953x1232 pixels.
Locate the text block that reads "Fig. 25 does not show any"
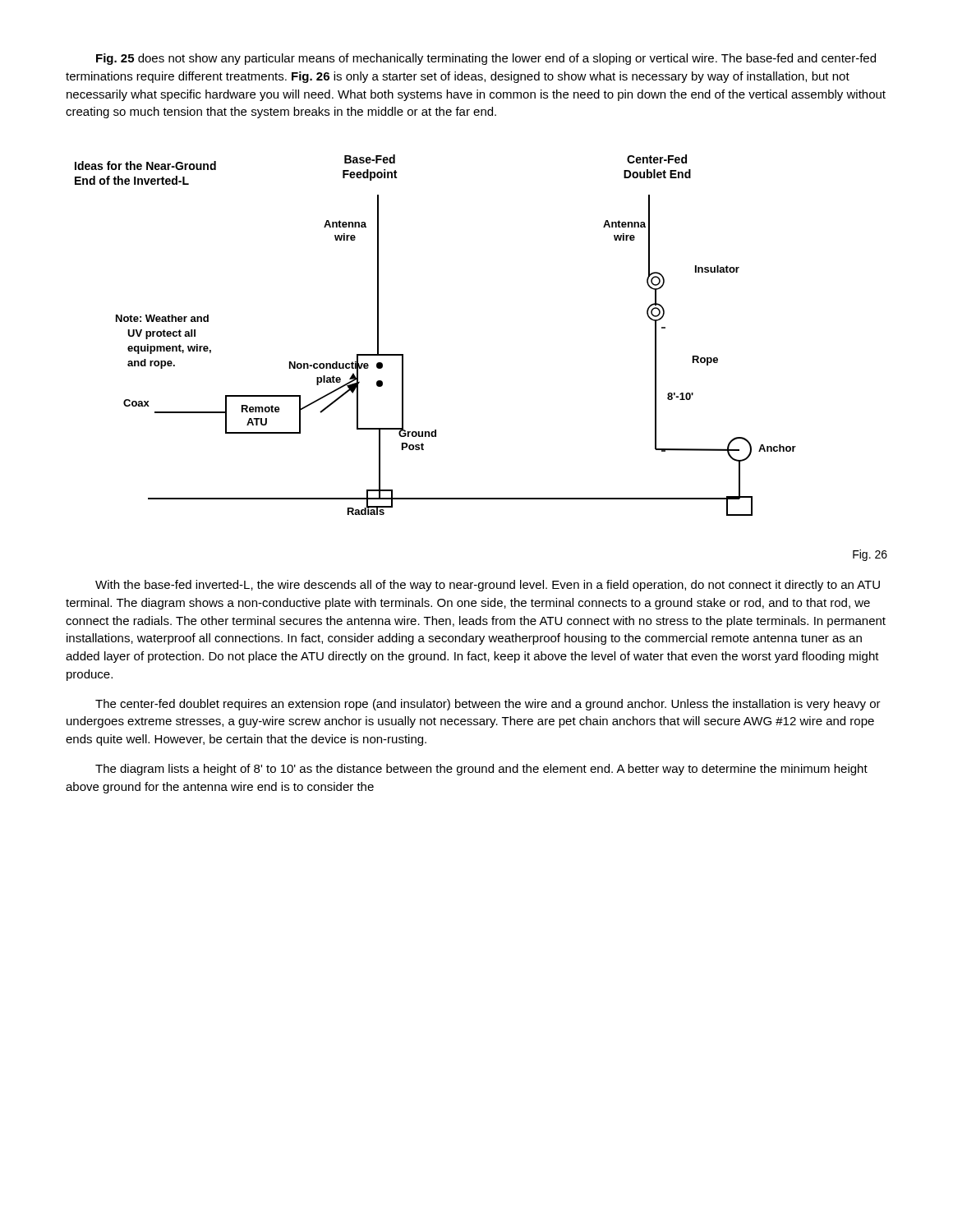[476, 85]
